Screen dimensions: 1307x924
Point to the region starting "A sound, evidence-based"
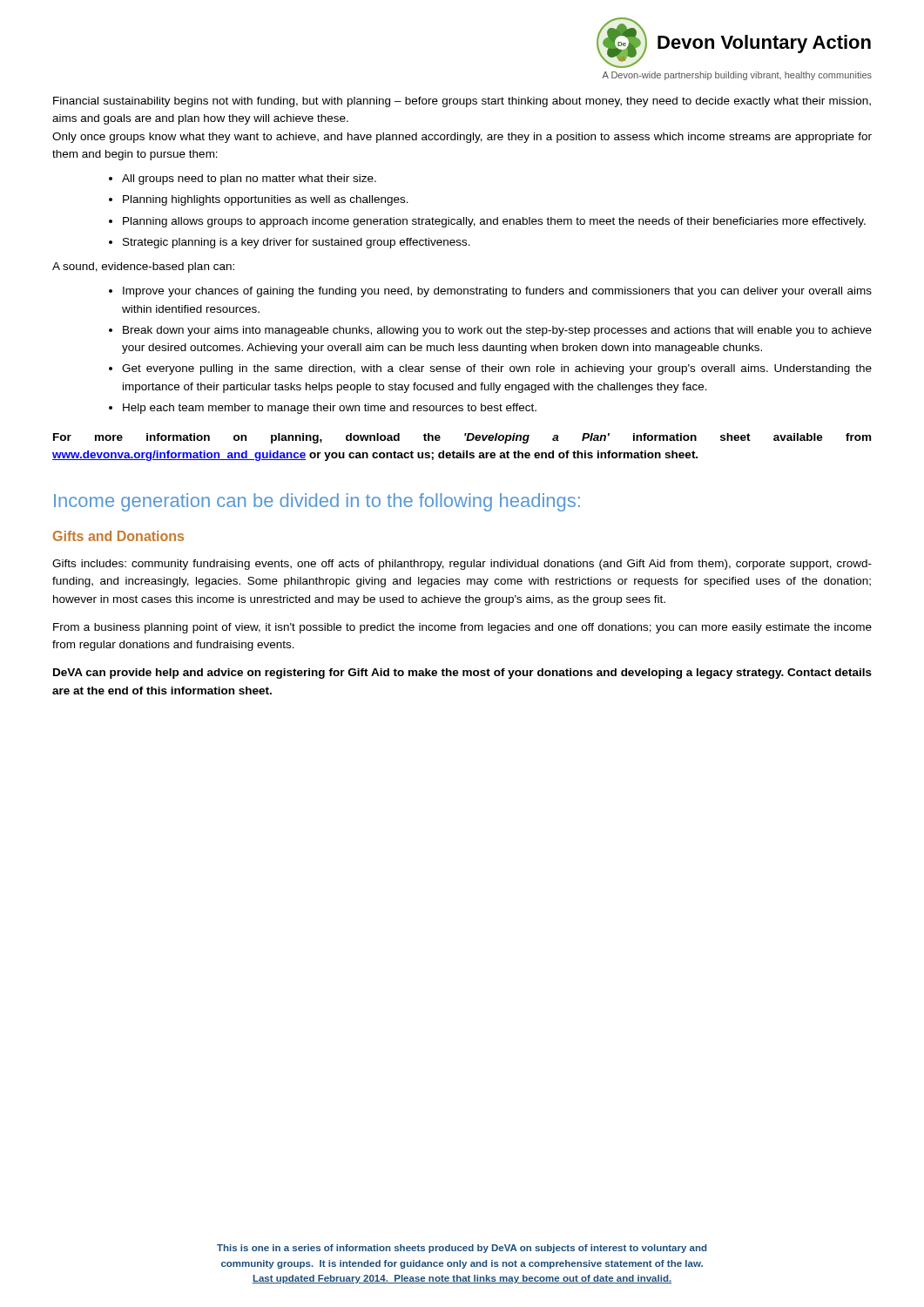[144, 266]
